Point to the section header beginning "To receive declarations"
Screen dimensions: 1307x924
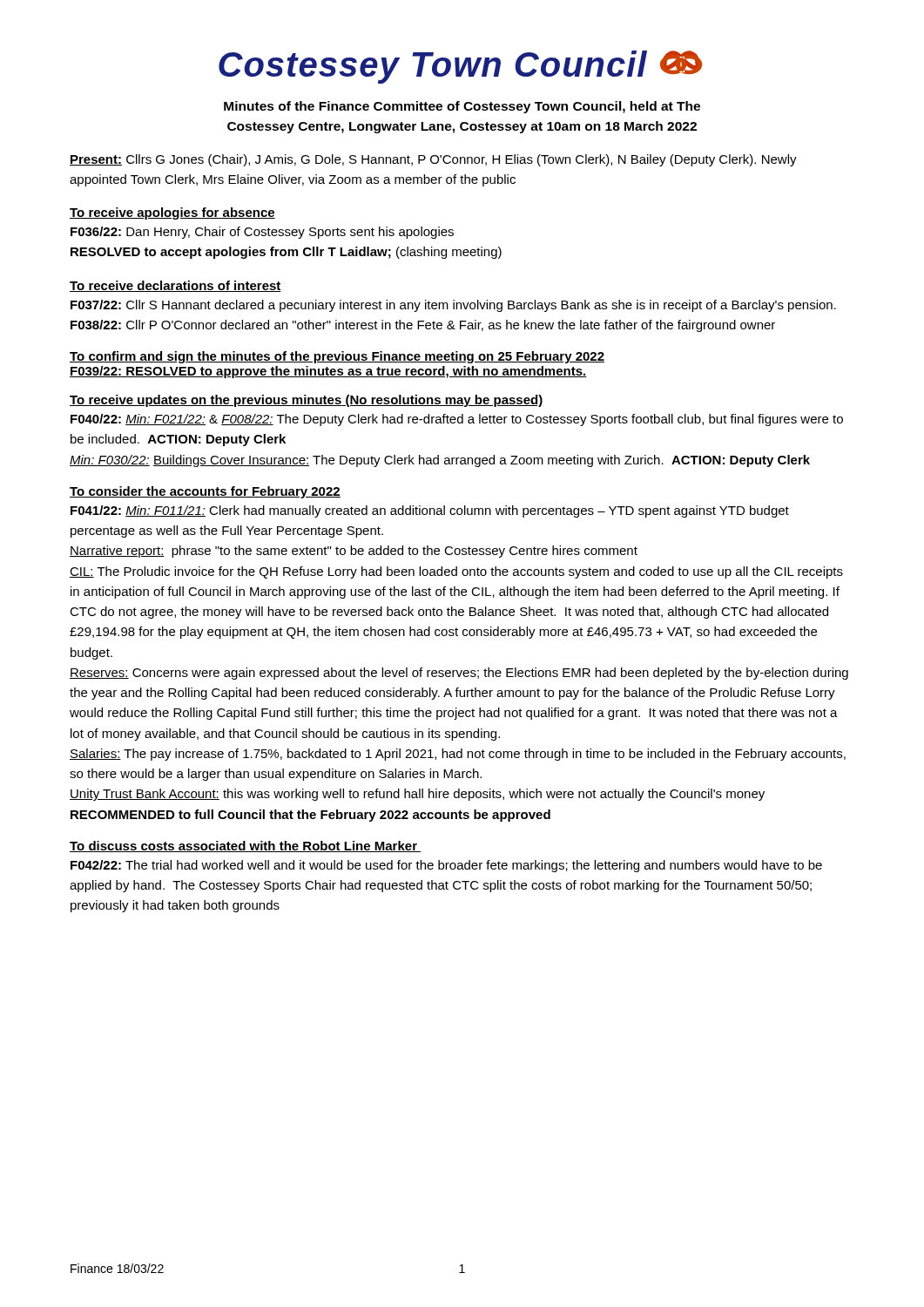[x=175, y=285]
